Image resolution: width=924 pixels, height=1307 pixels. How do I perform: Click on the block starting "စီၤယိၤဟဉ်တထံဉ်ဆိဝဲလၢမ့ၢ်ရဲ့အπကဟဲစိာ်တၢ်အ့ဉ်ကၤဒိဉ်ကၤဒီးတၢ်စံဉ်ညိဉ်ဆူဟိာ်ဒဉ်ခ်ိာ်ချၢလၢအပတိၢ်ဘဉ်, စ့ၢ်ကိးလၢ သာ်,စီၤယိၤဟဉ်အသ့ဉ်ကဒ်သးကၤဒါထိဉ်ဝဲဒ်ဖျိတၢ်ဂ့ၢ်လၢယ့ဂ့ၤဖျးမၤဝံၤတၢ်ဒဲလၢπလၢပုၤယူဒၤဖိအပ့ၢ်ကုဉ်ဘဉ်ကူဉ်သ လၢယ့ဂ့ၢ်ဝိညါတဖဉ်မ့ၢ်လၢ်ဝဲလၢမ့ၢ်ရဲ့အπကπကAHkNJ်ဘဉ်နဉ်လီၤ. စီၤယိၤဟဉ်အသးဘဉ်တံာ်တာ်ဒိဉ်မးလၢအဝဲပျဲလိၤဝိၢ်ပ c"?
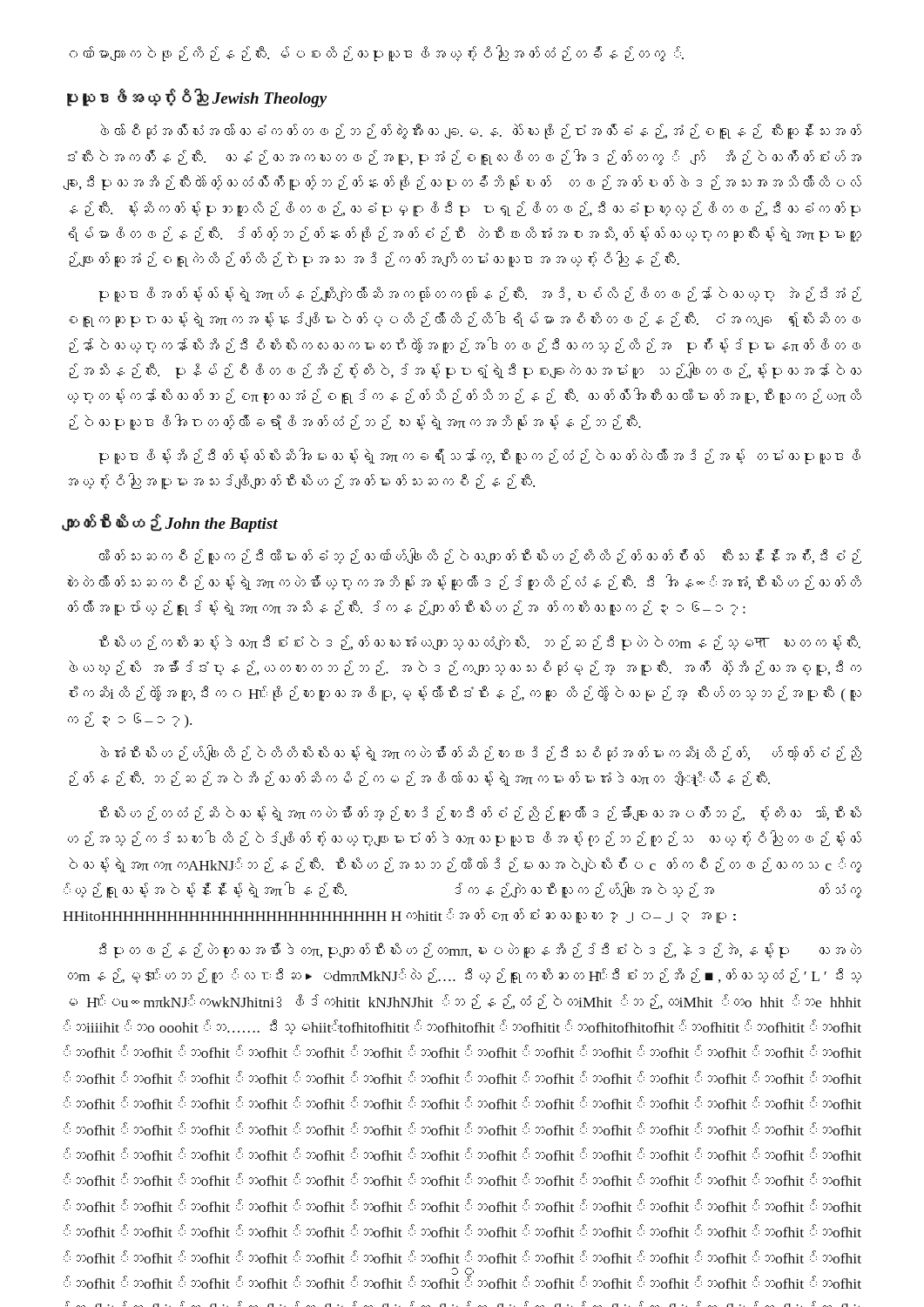tap(462, 865)
